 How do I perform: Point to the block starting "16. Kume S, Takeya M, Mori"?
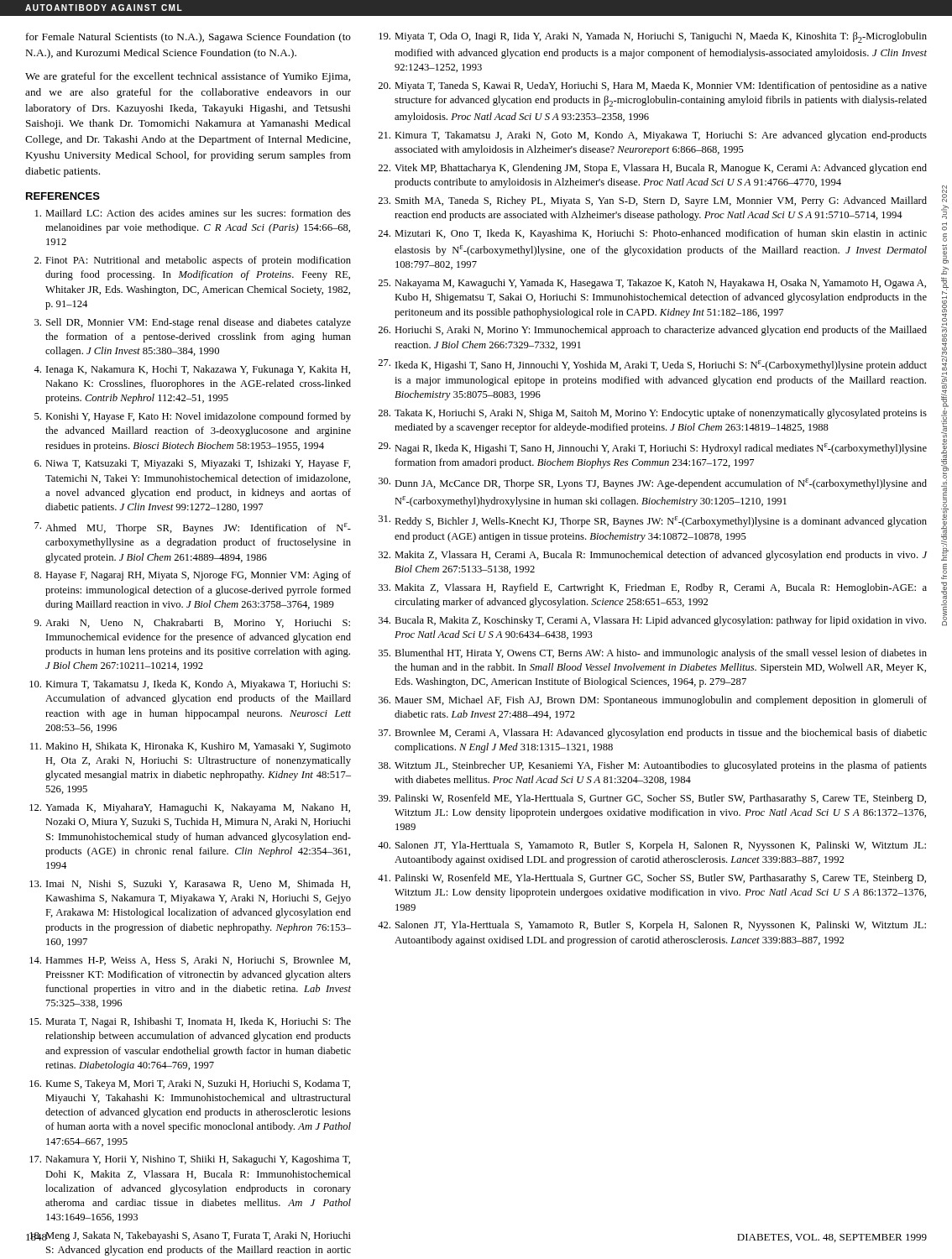coord(188,1113)
